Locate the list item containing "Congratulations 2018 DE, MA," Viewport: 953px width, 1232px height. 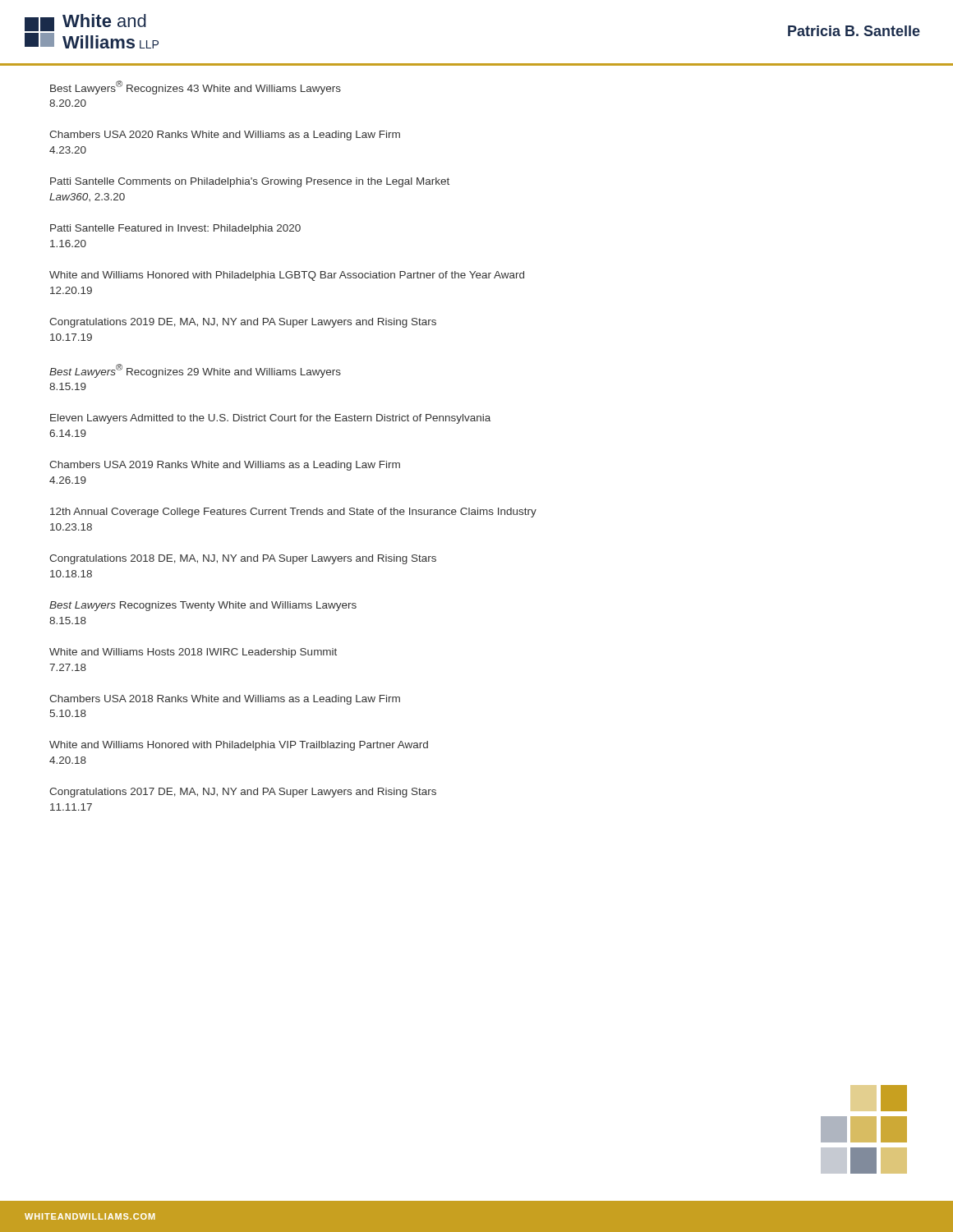[370, 565]
